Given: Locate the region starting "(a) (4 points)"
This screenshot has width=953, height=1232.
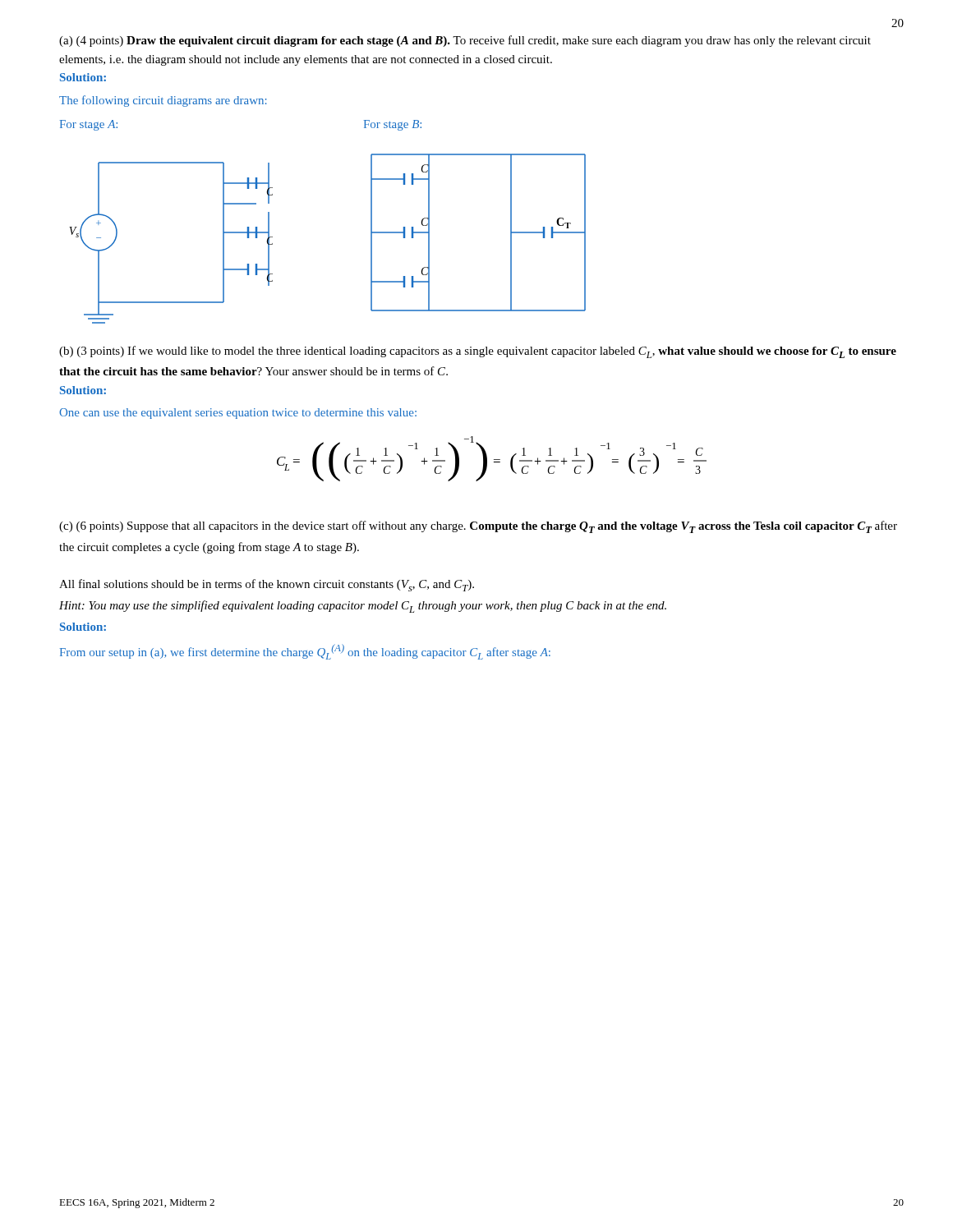Looking at the screenshot, I should click(x=465, y=59).
